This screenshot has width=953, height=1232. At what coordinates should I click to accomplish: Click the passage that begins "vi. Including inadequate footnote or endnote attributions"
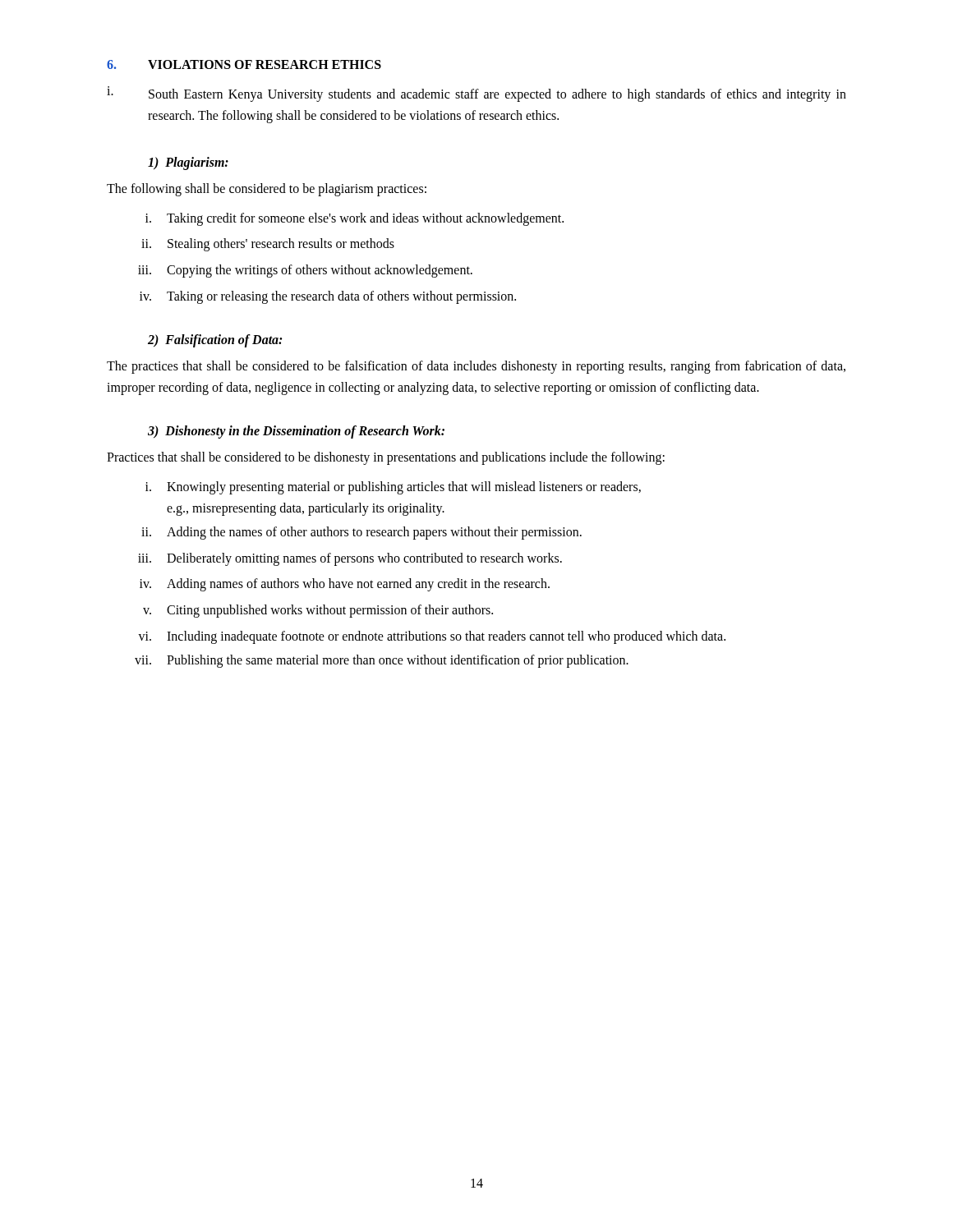tap(476, 636)
